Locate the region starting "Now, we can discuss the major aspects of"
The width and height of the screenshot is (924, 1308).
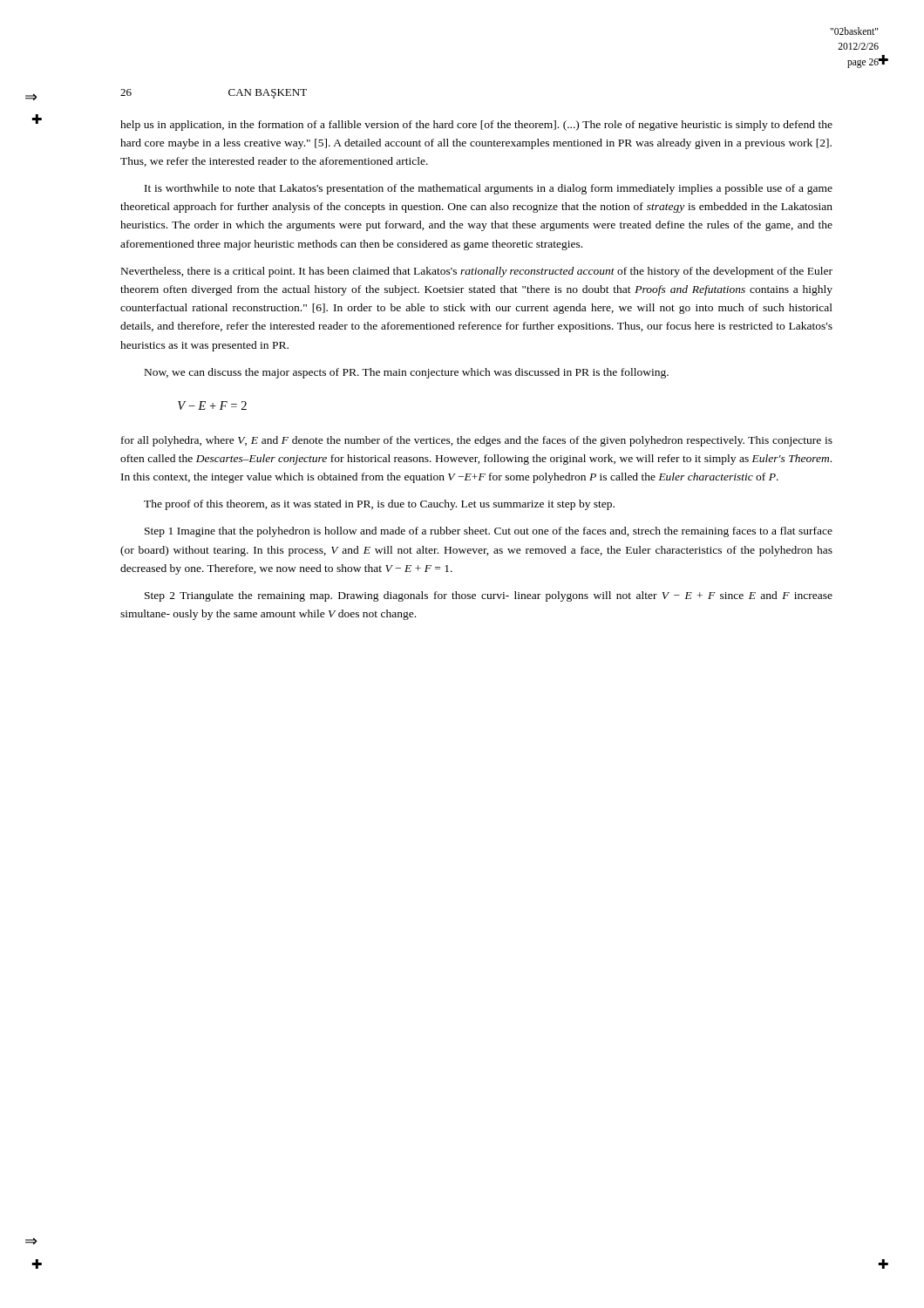pos(406,372)
